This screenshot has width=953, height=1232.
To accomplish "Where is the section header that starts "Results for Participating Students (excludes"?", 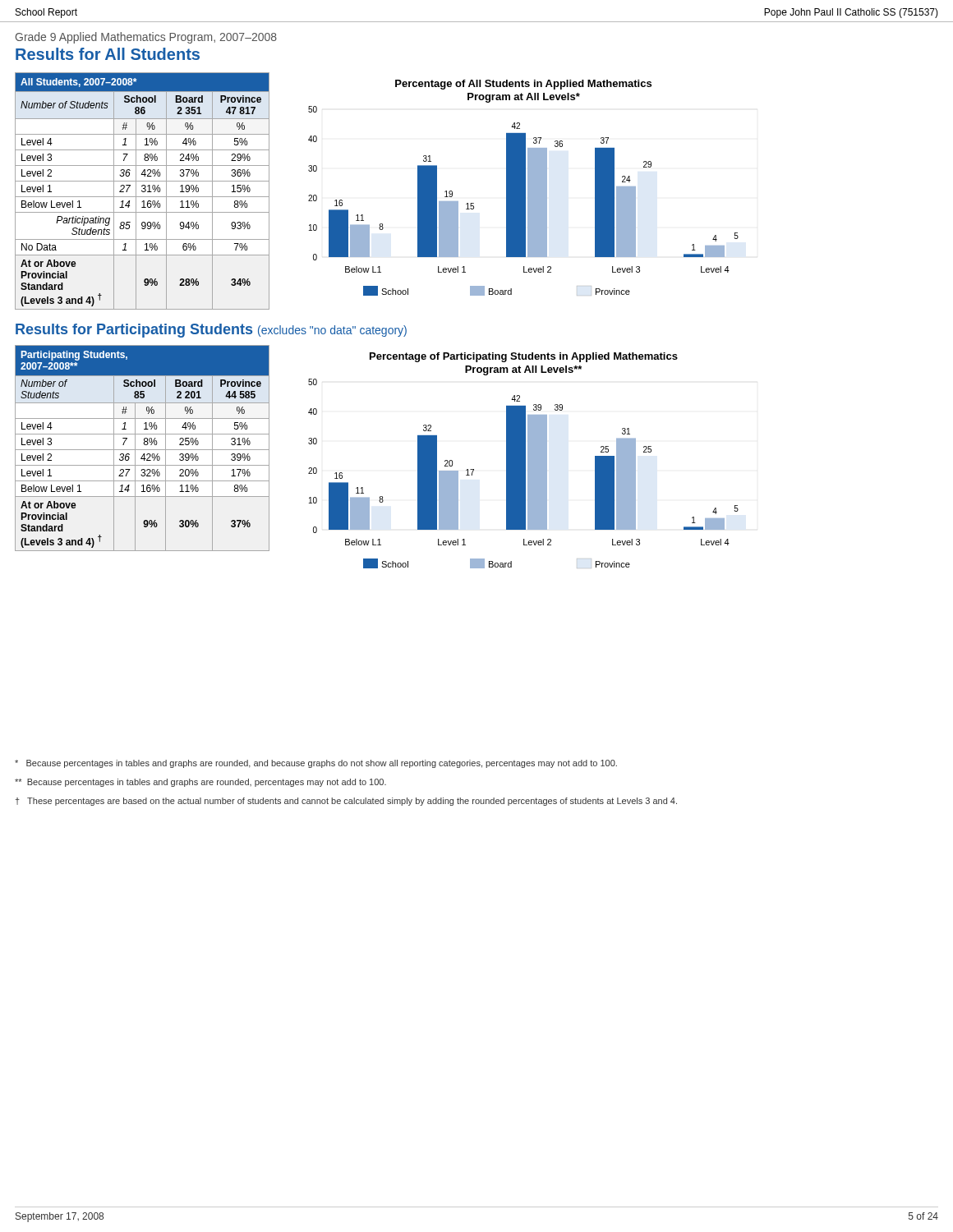I will (x=211, y=329).
